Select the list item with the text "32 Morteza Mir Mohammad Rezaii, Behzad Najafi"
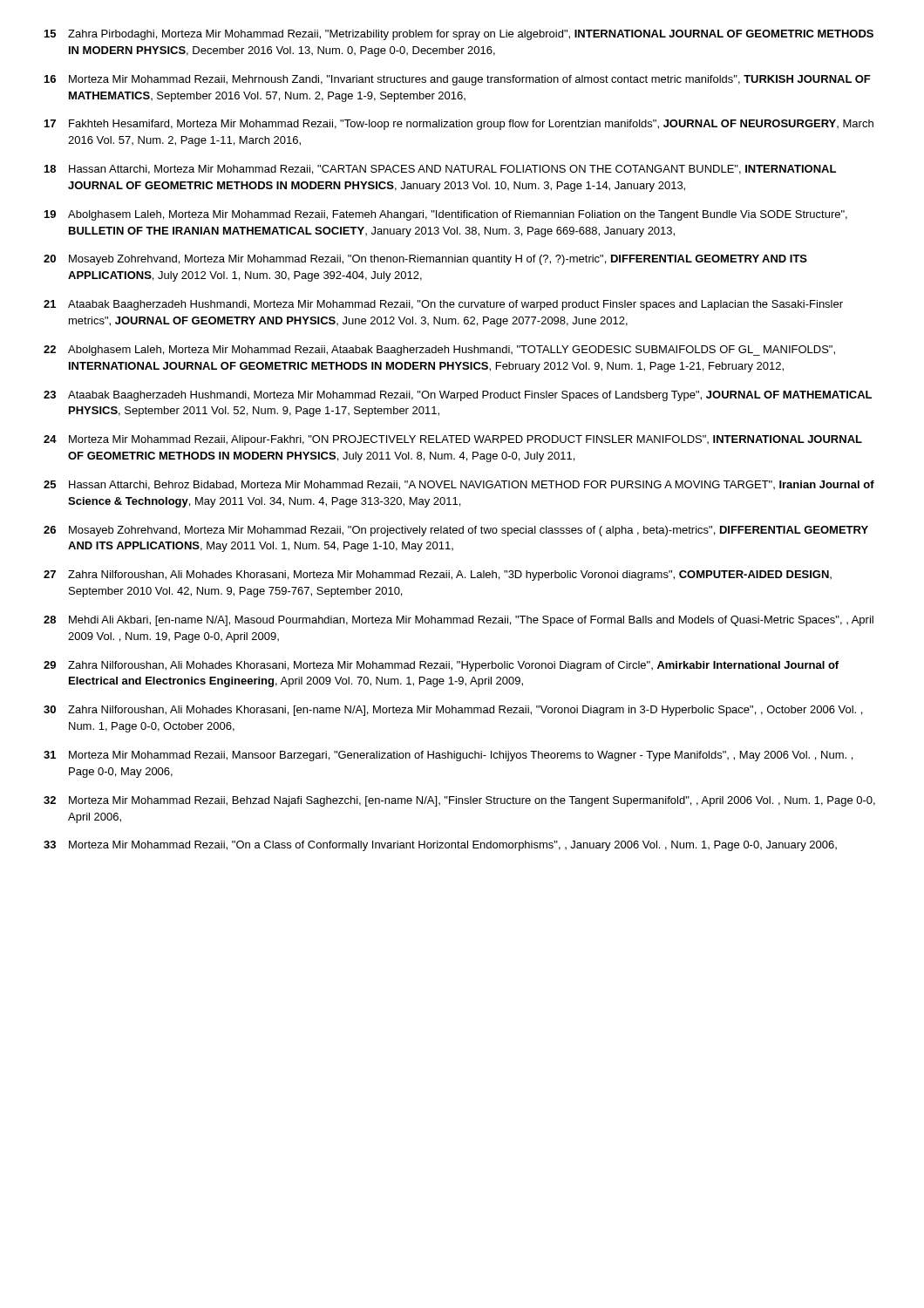 point(462,809)
